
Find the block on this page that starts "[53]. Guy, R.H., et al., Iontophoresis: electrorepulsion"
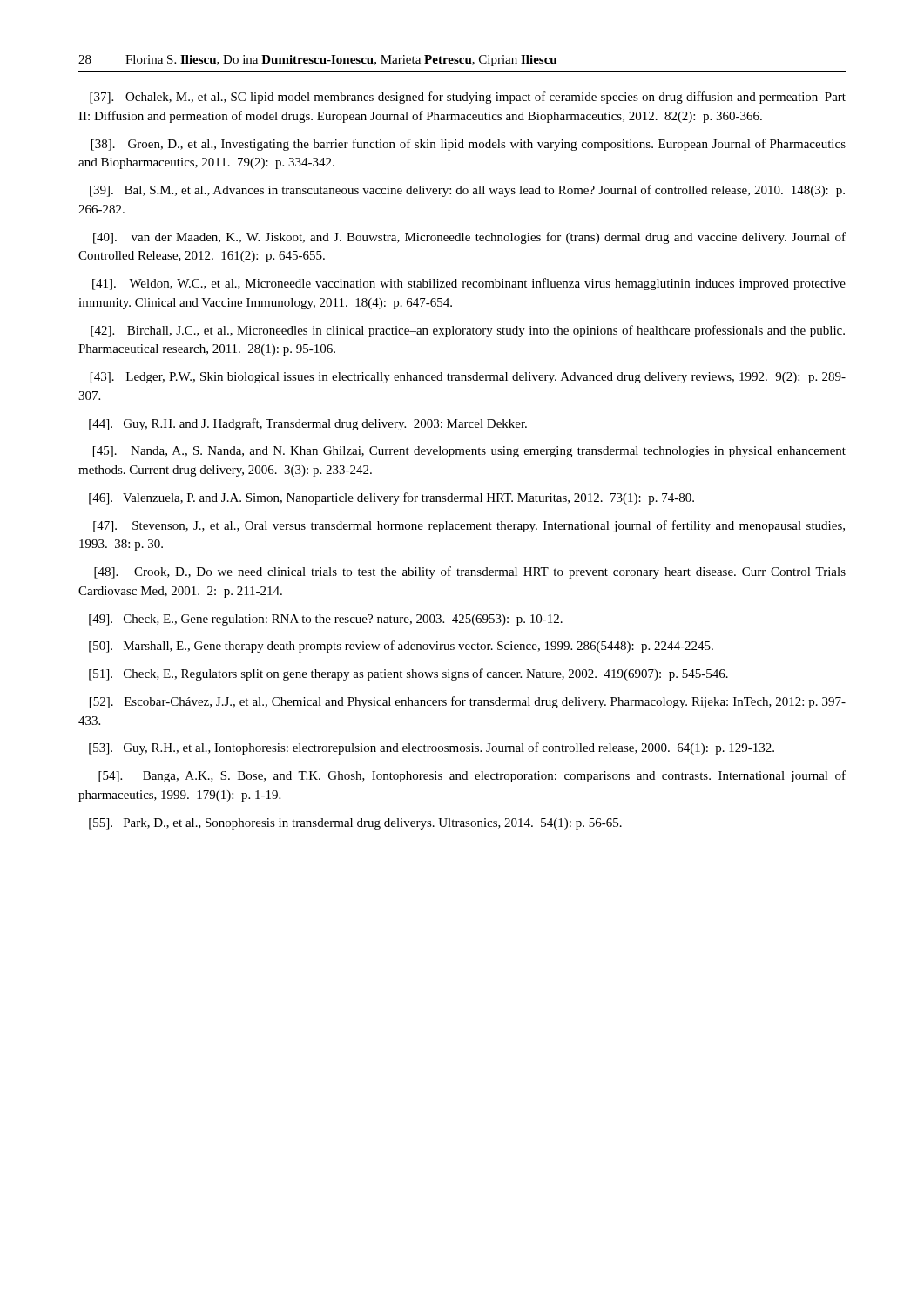coord(462,749)
